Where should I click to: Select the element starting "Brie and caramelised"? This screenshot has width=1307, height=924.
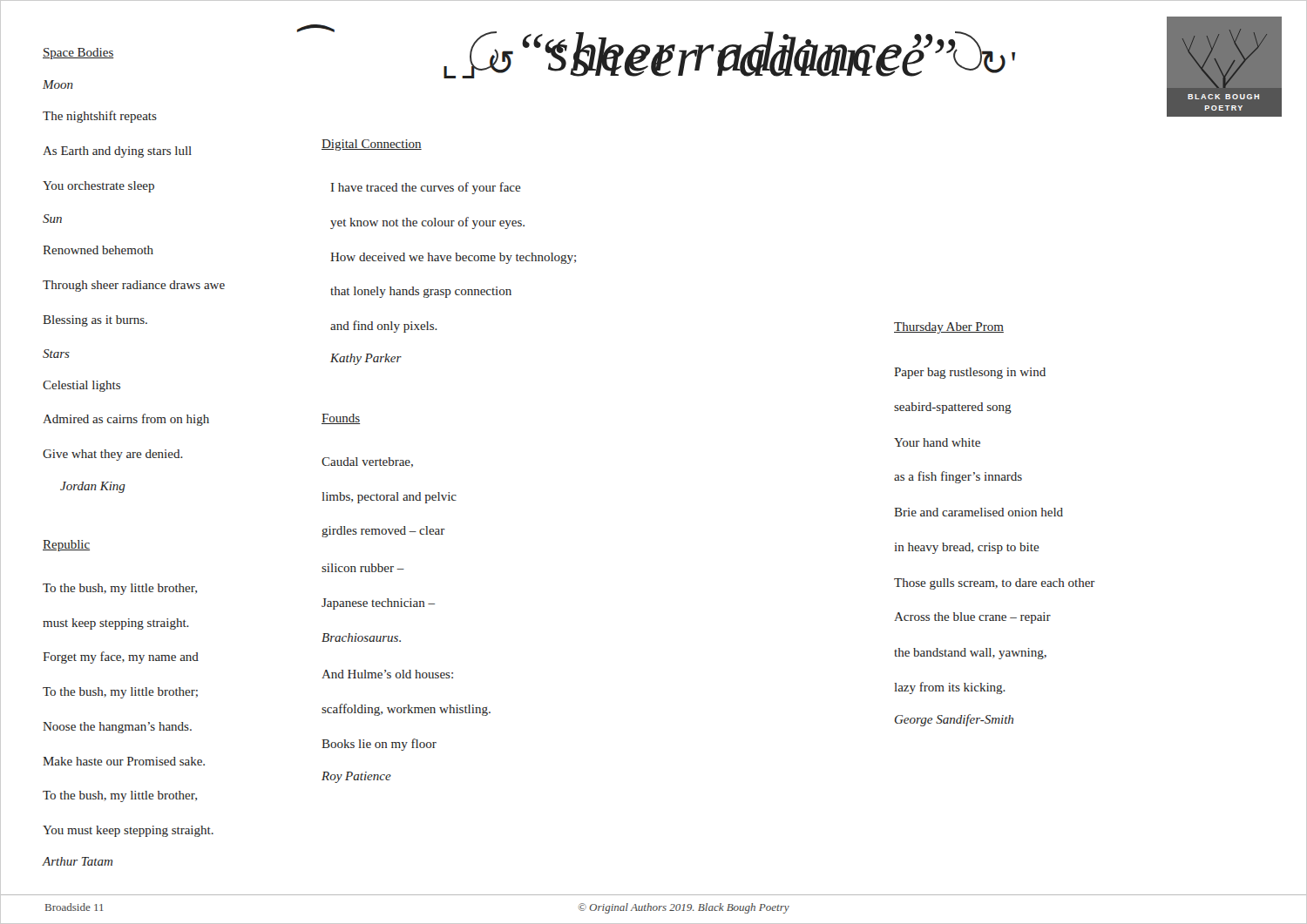[x=979, y=512]
